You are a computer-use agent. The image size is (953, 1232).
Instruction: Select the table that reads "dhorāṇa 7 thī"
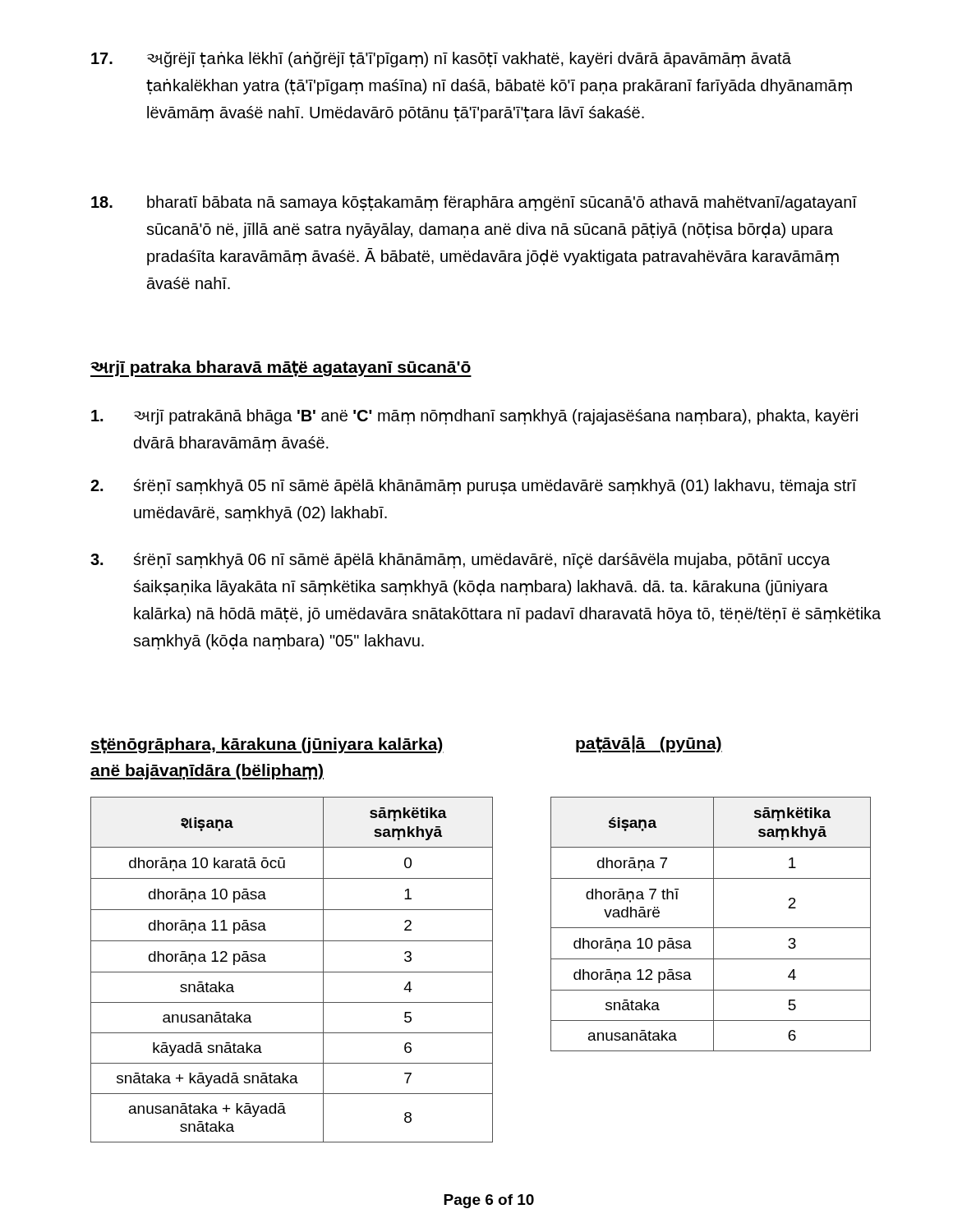coord(698,920)
